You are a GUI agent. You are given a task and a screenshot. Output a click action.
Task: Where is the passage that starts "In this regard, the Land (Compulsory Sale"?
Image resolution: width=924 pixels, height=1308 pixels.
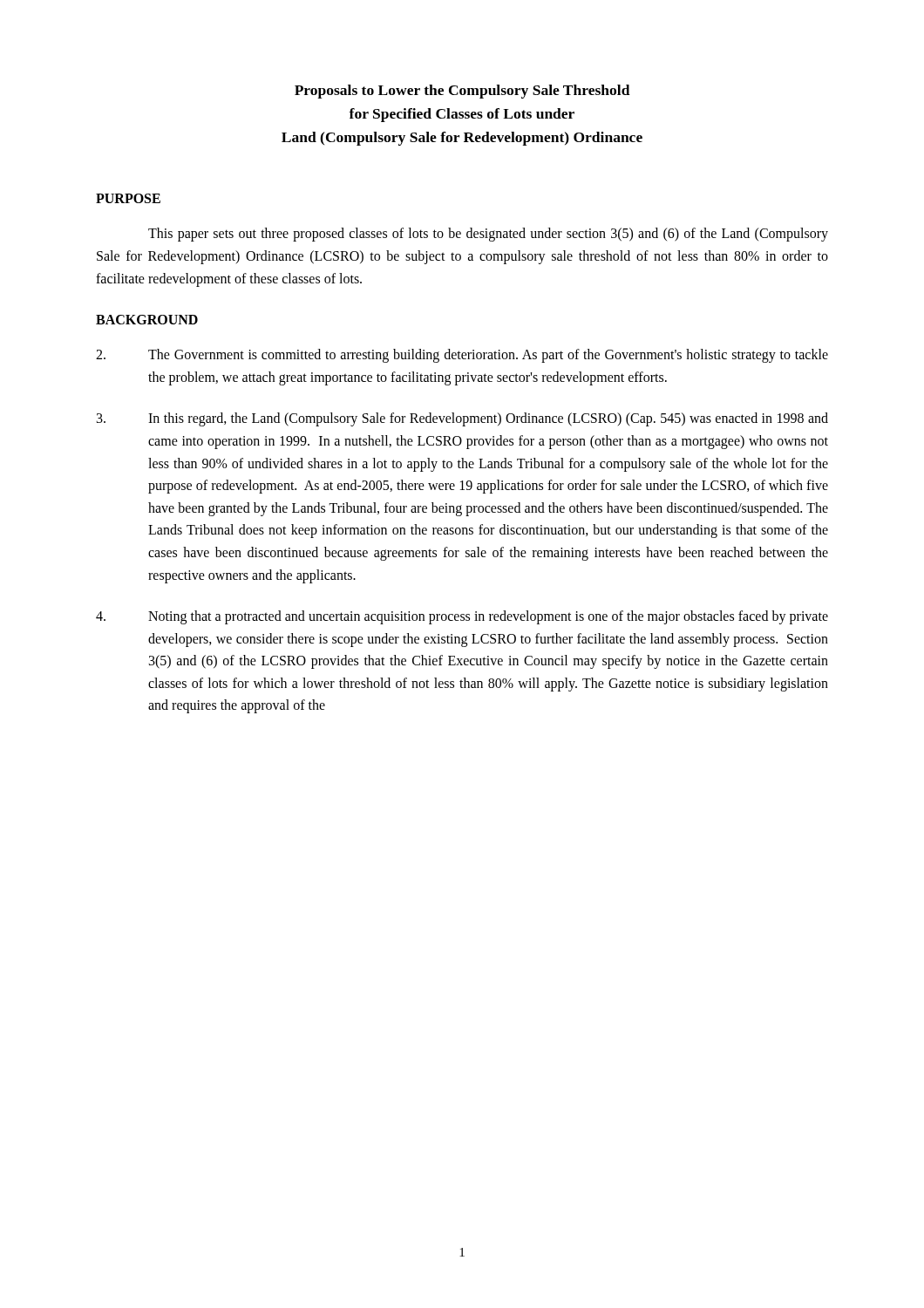(x=462, y=497)
